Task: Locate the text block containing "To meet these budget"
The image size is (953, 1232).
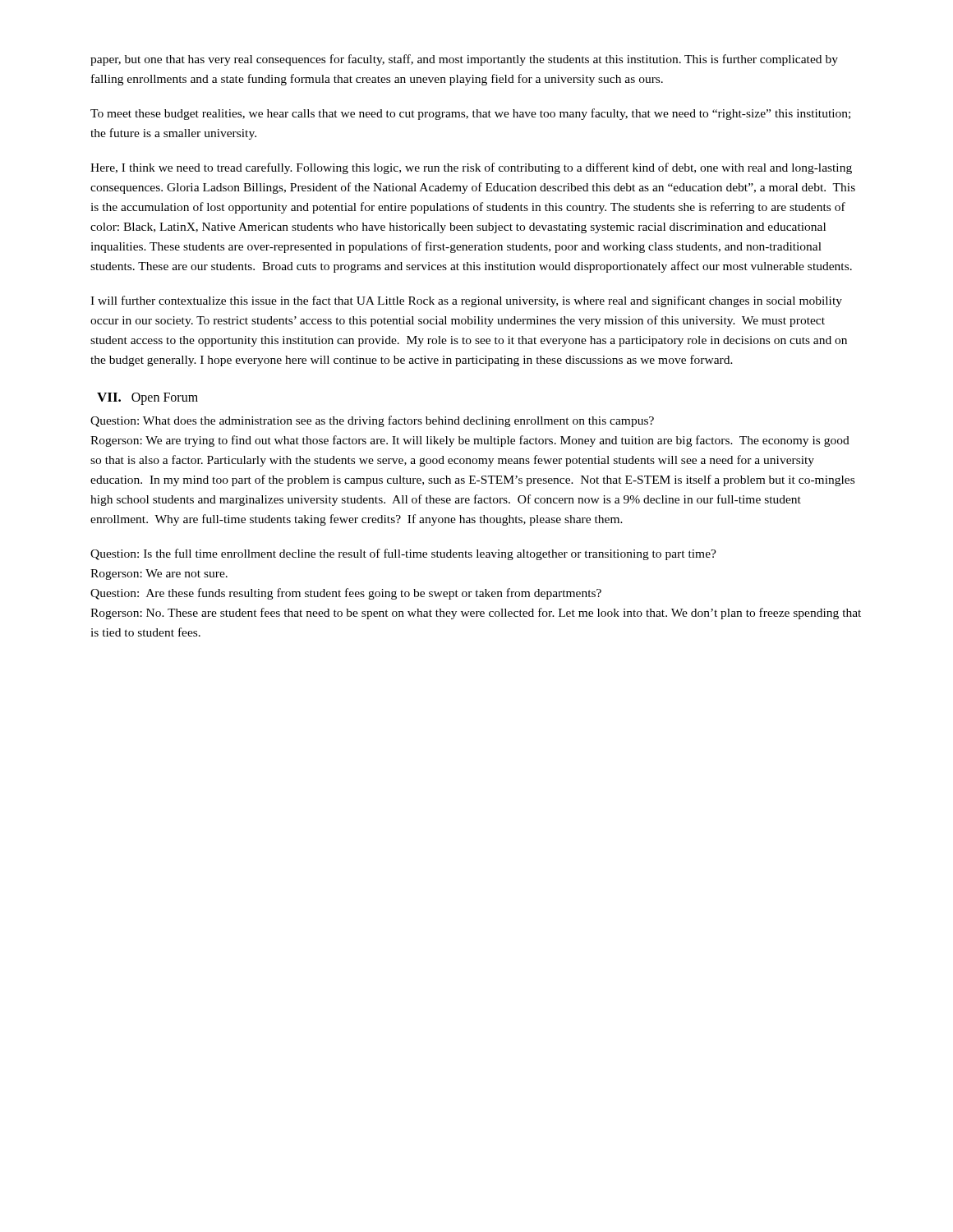Action: (471, 123)
